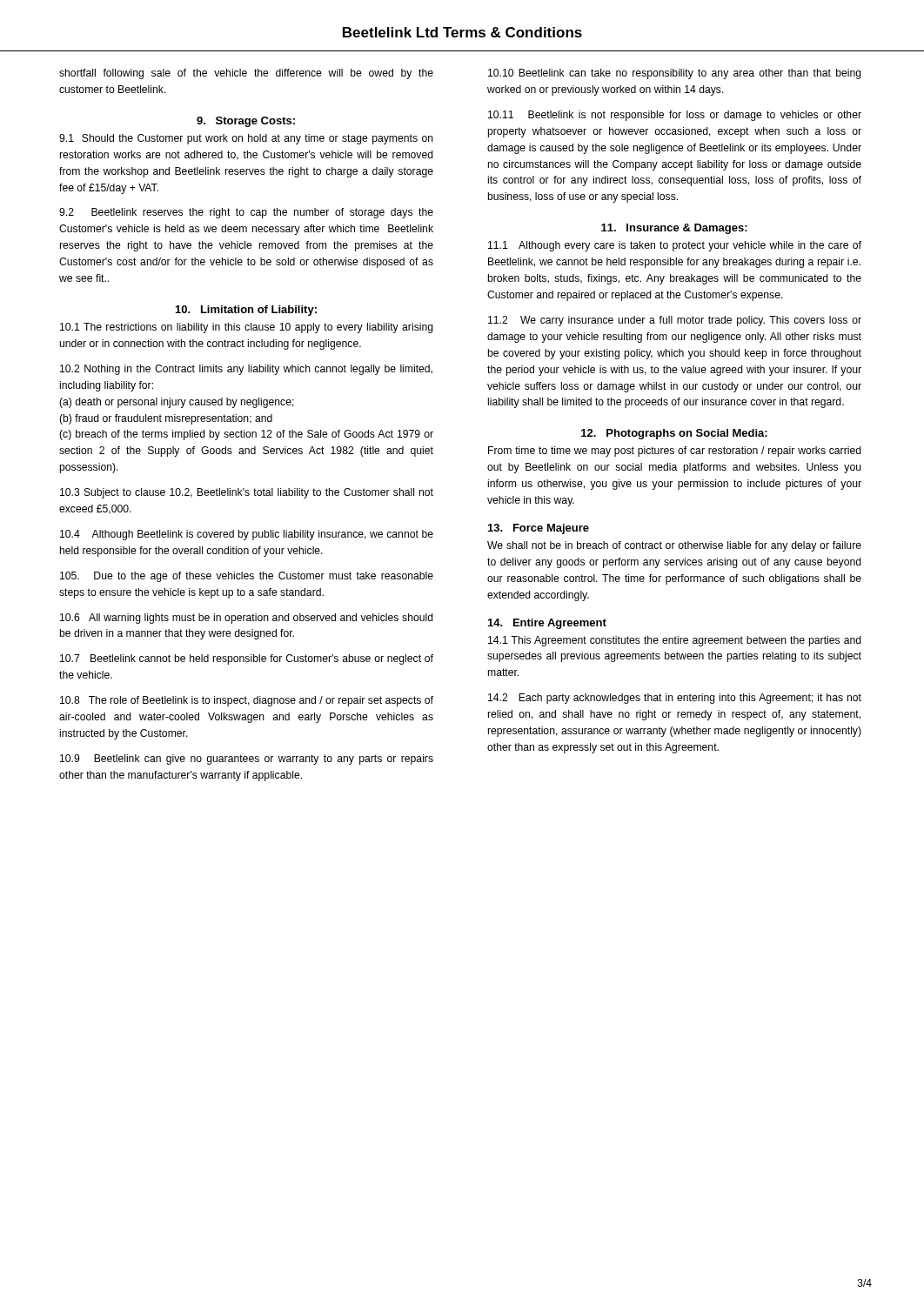Image resolution: width=924 pixels, height=1305 pixels.
Task: Select the region starting "shortfall following sale of the vehicle the difference"
Action: [x=246, y=81]
